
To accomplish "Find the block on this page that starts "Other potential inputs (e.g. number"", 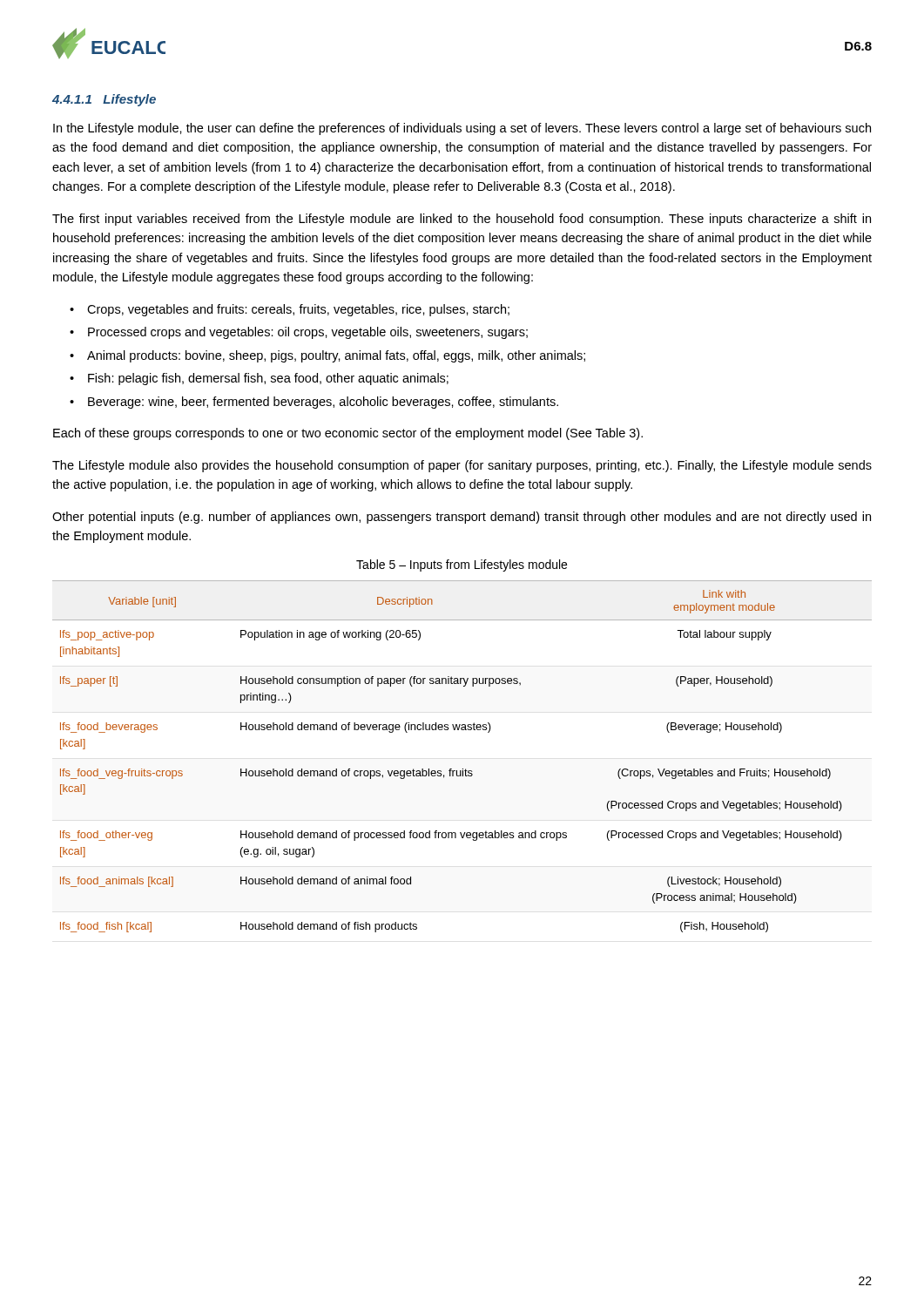I will (x=462, y=526).
